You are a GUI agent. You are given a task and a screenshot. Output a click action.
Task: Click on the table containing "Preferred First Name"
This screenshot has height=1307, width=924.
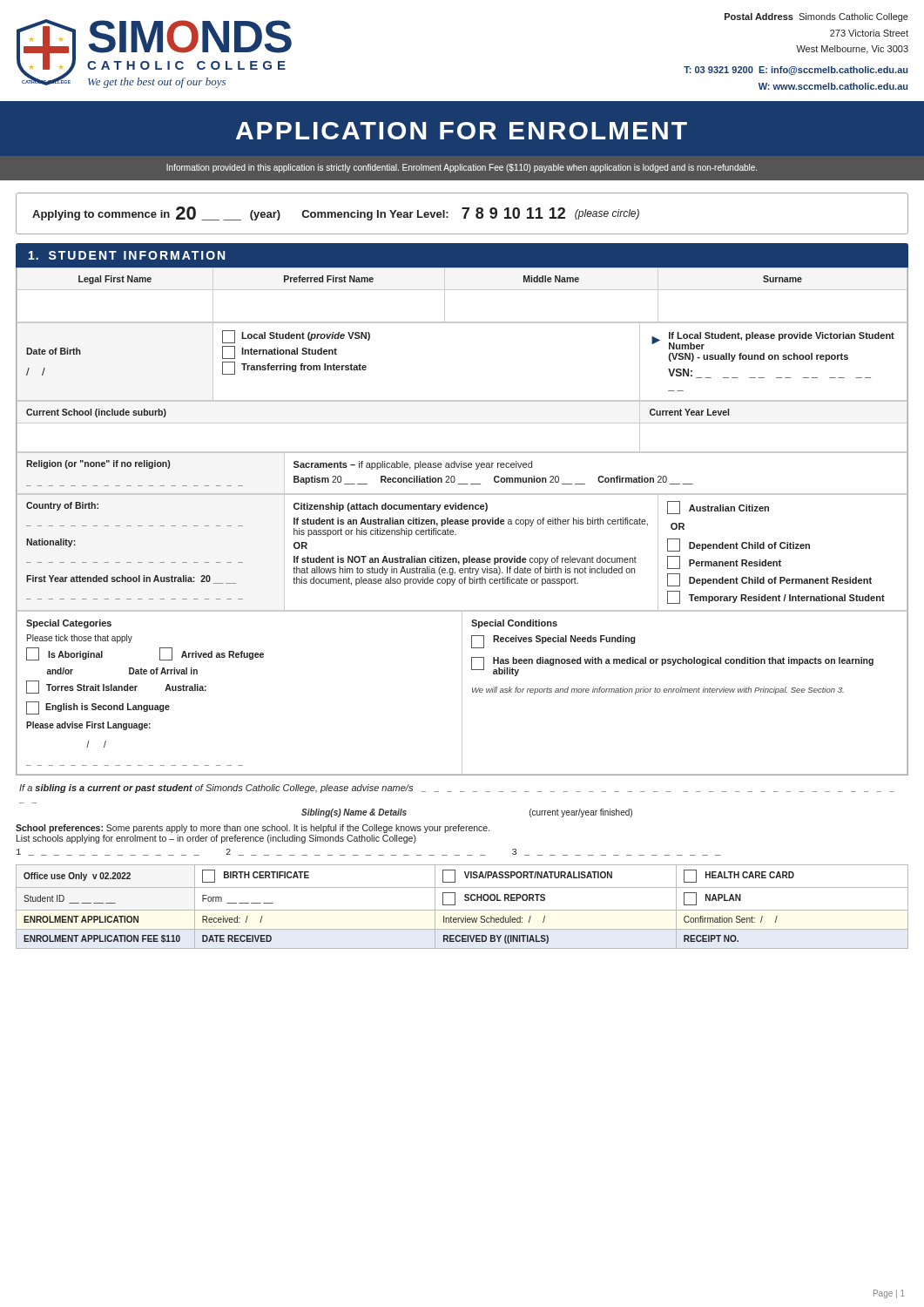tap(462, 522)
